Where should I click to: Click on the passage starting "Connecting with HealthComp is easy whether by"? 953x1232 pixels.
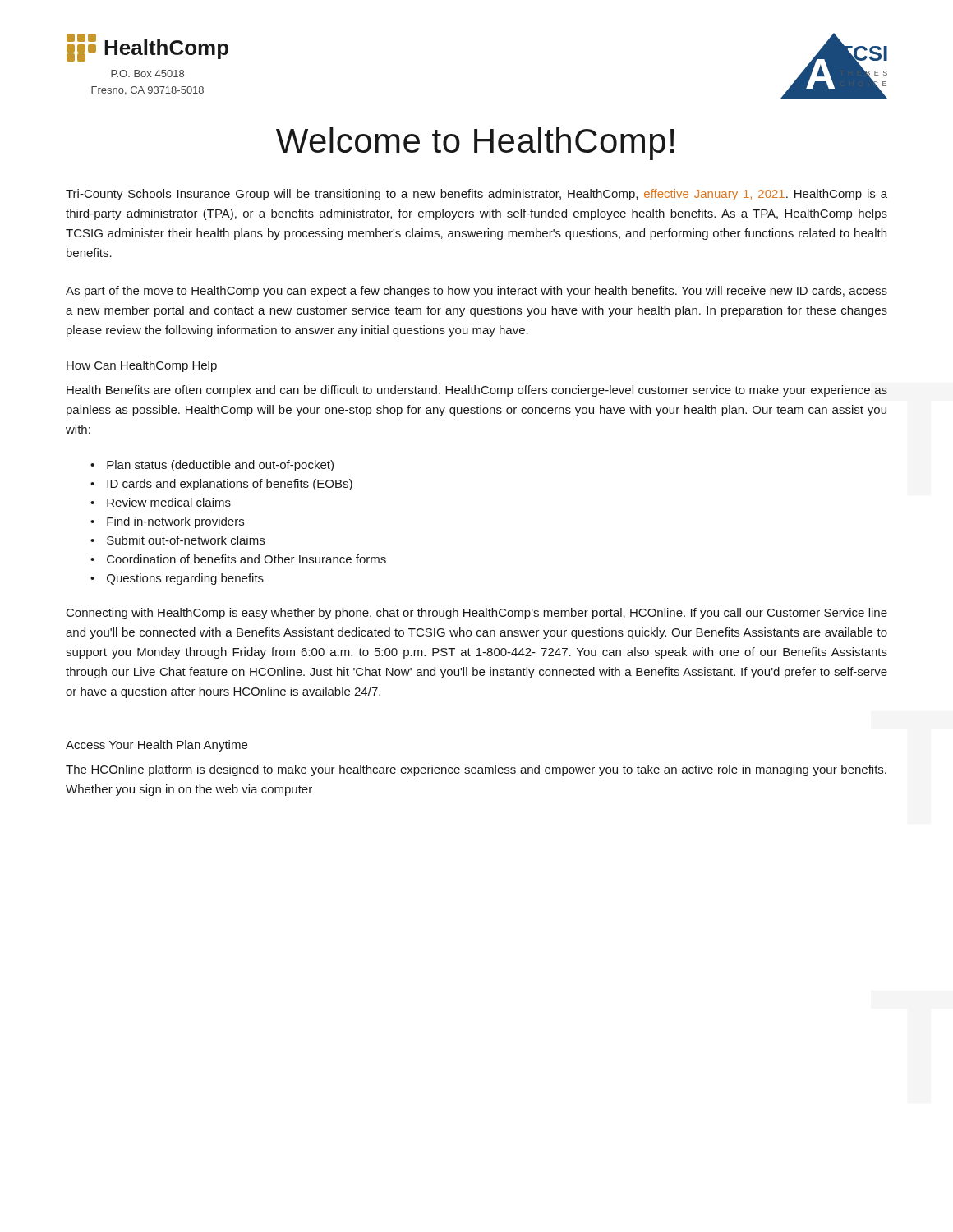[476, 652]
